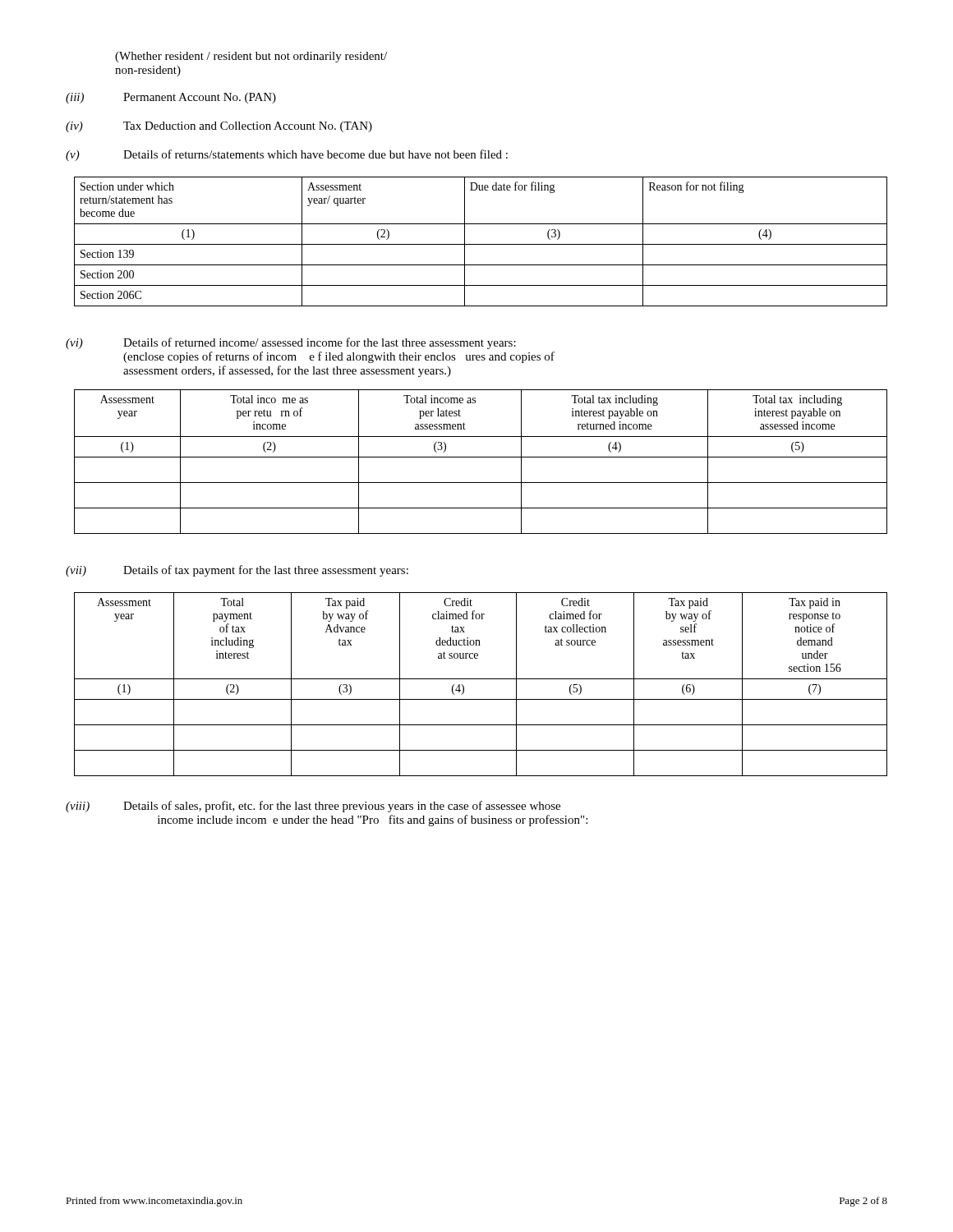This screenshot has height=1232, width=953.
Task: Locate the table with the text "Section 200"
Action: coord(481,241)
